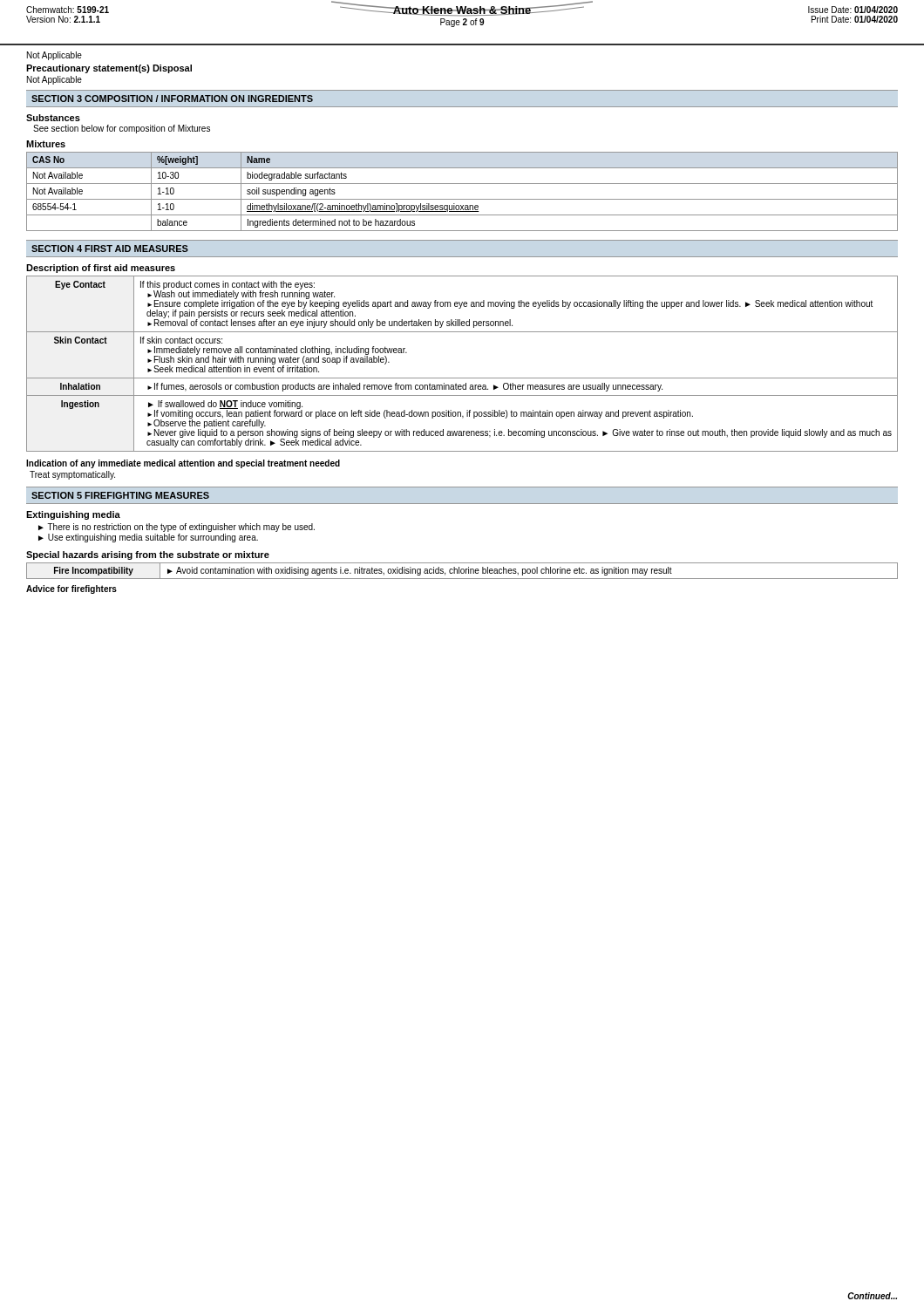This screenshot has width=924, height=1308.
Task: Where is the passage that starts "► There is no restriction on"?
Action: (176, 527)
